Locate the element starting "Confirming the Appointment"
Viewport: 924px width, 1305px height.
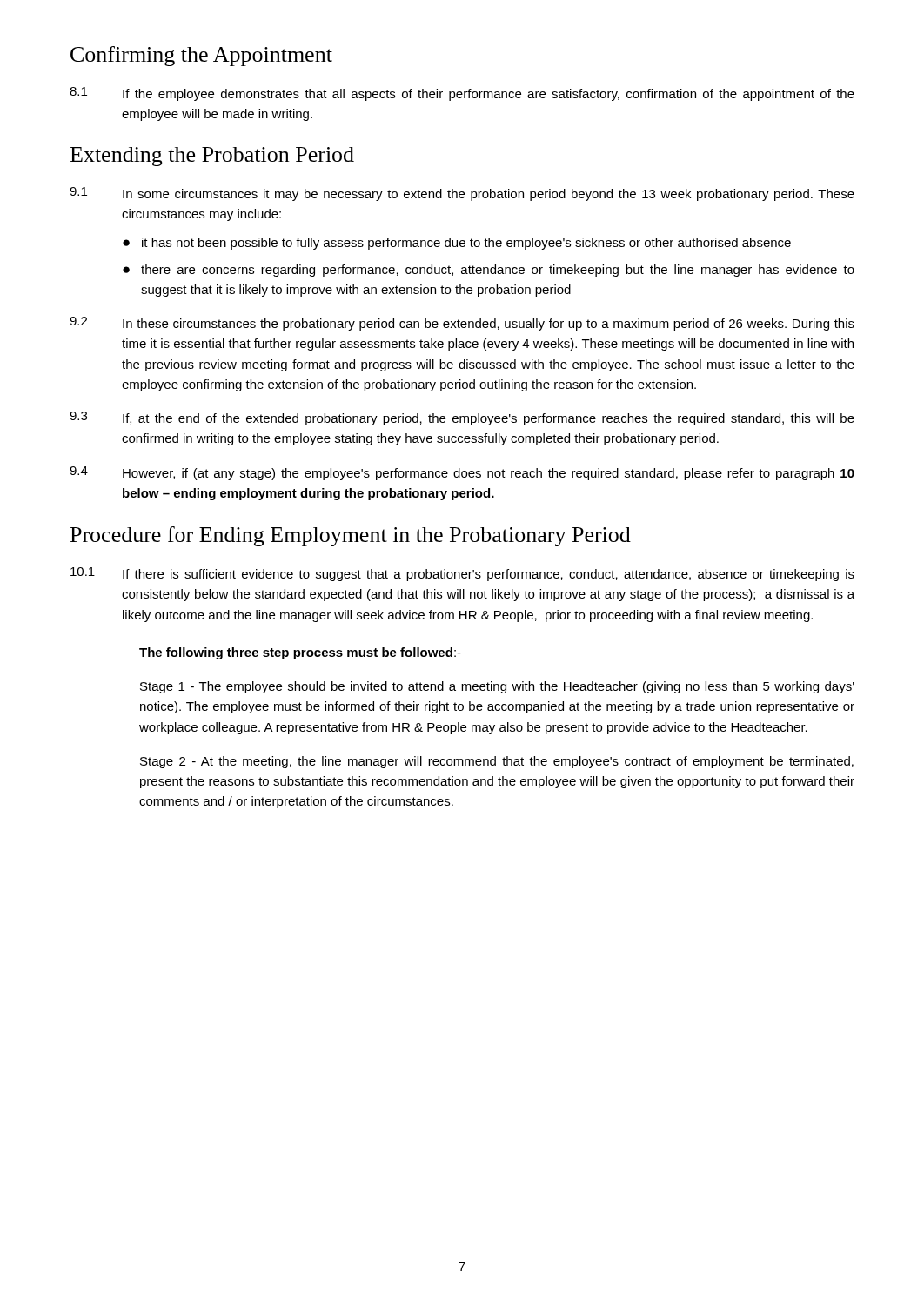201,54
